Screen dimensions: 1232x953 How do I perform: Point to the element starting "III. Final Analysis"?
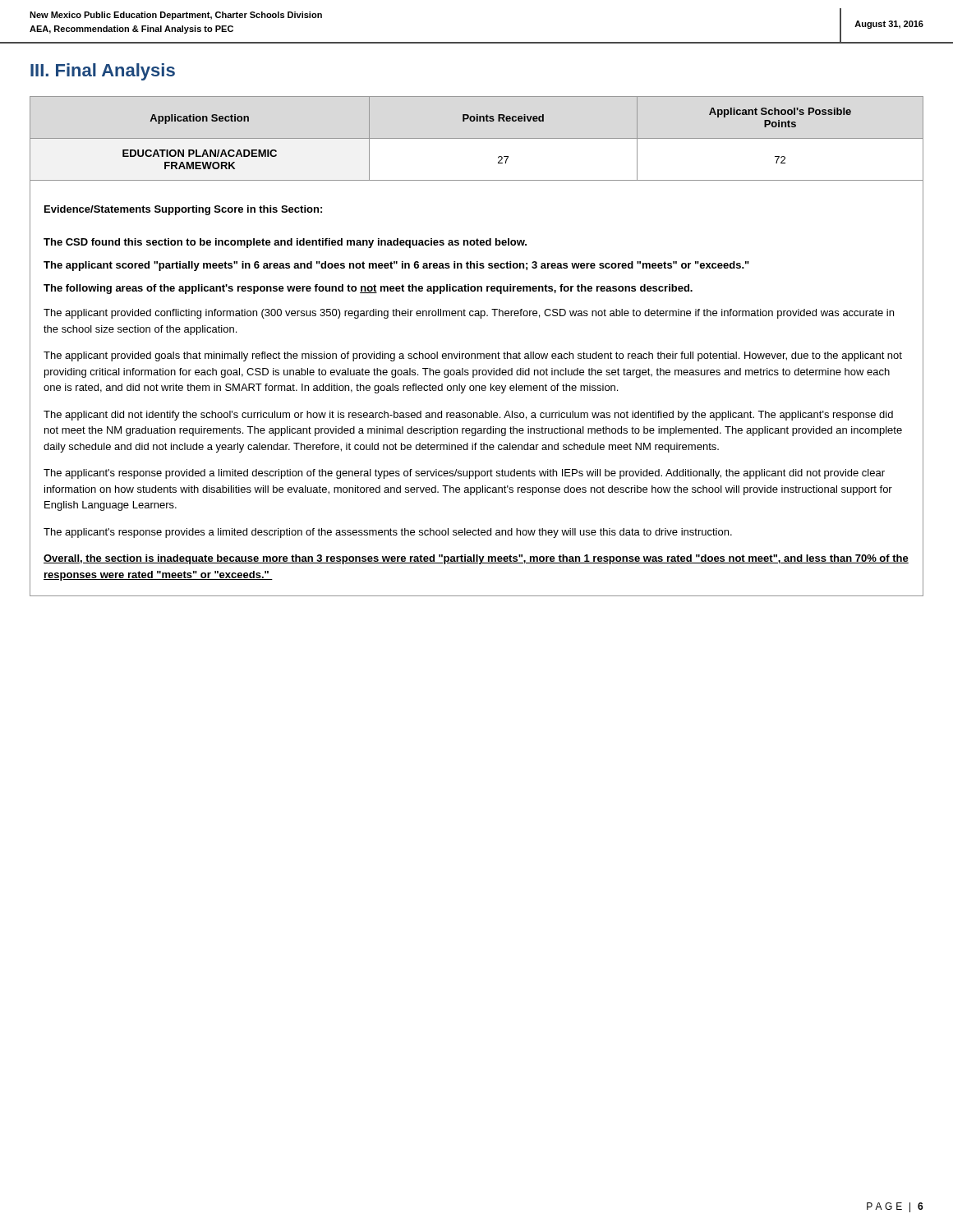coord(103,71)
